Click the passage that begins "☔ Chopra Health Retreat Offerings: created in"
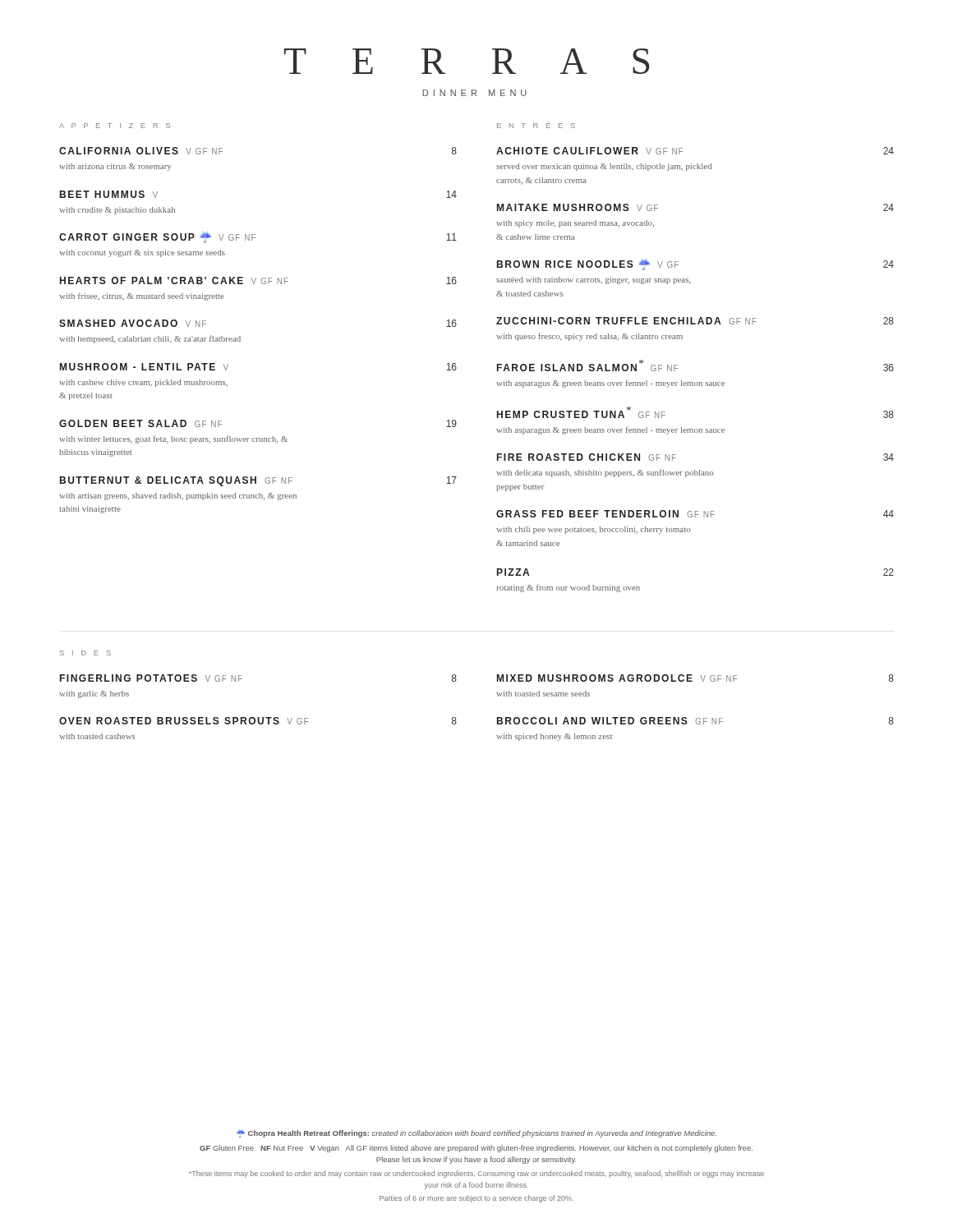953x1232 pixels. (x=476, y=1133)
